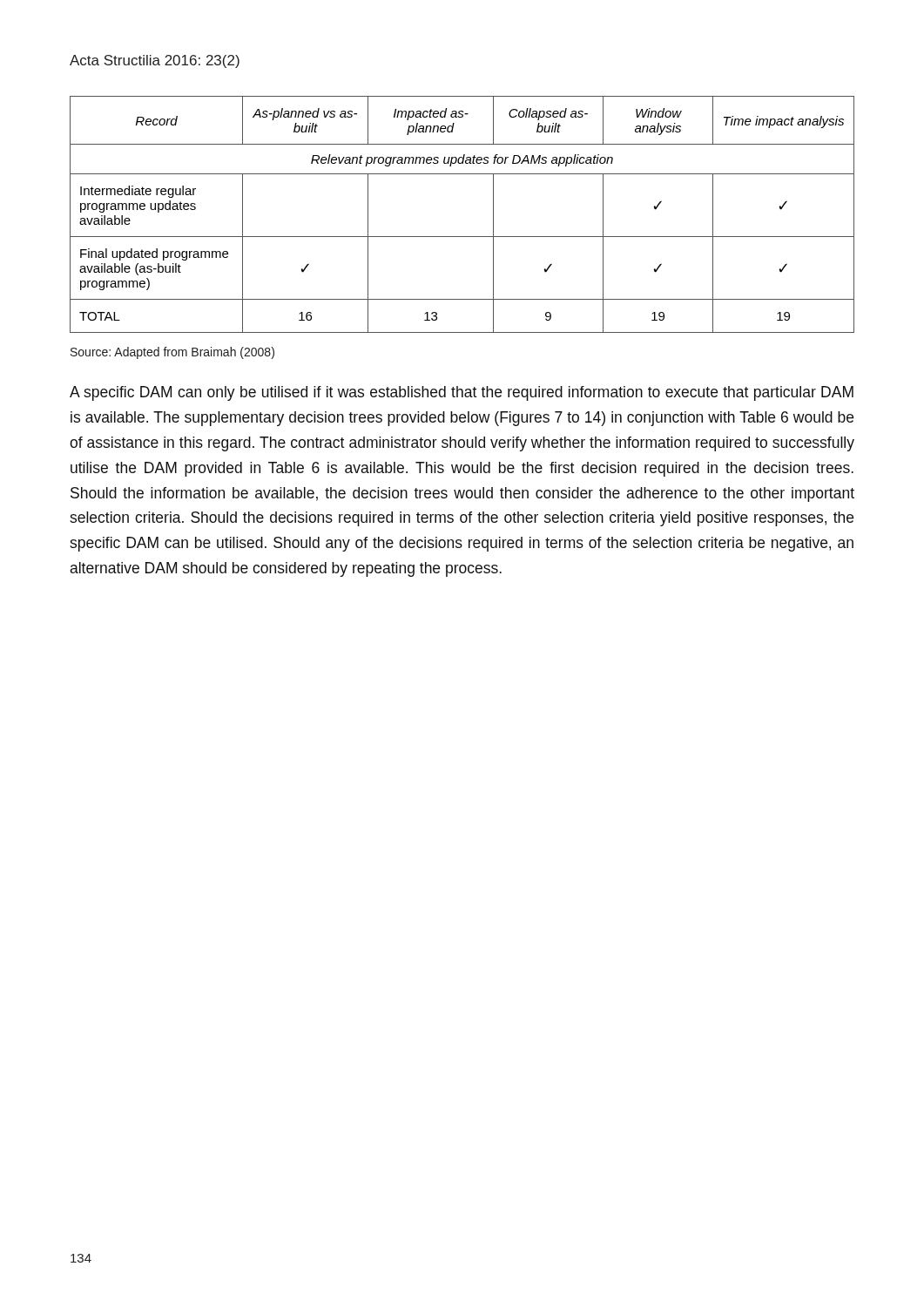Select the passage starting "A specific DAM can only"
The width and height of the screenshot is (924, 1307).
[462, 480]
